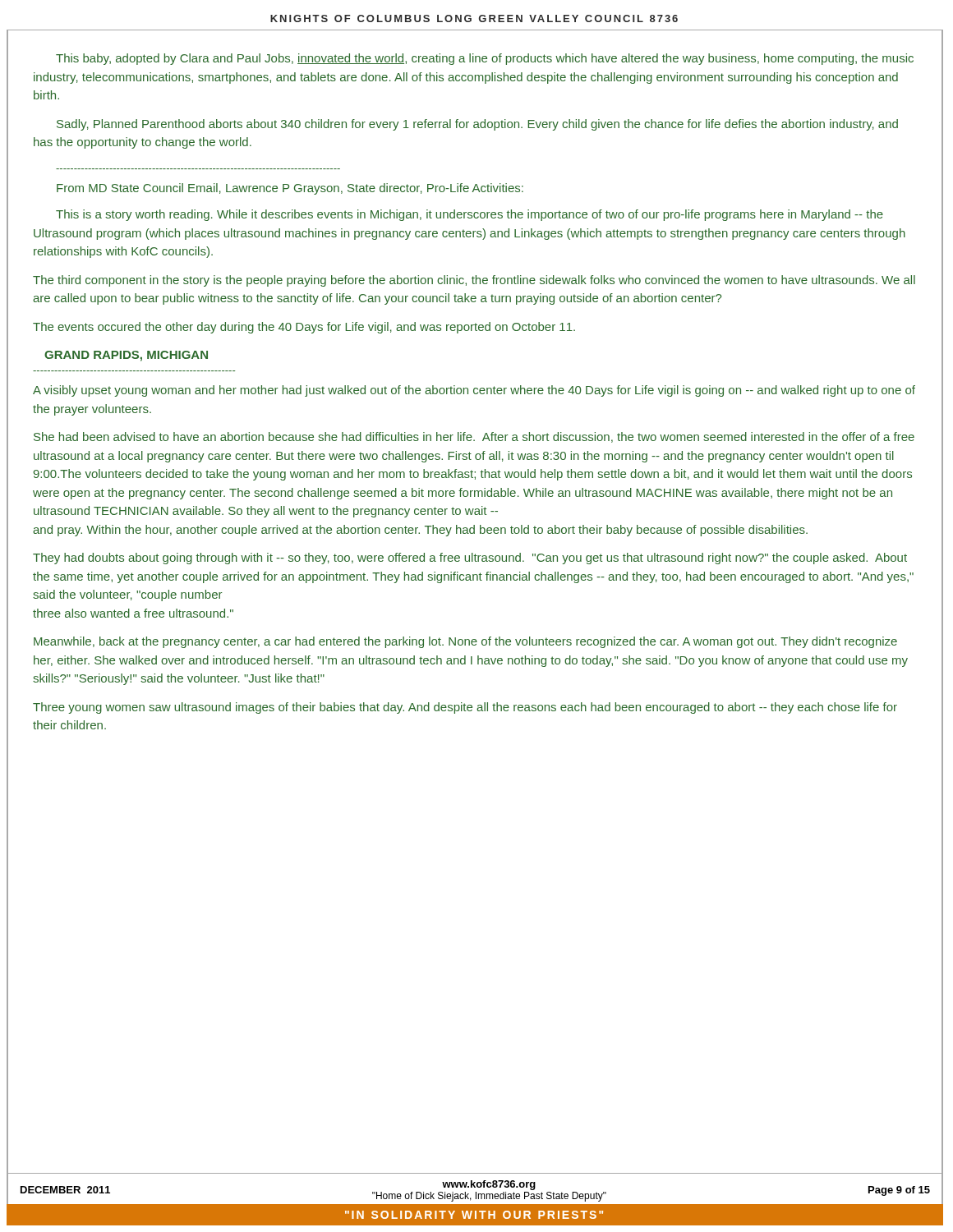953x1232 pixels.
Task: Click on the passage starting "Meanwhile, back at the pregnancy"
Action: coord(470,660)
